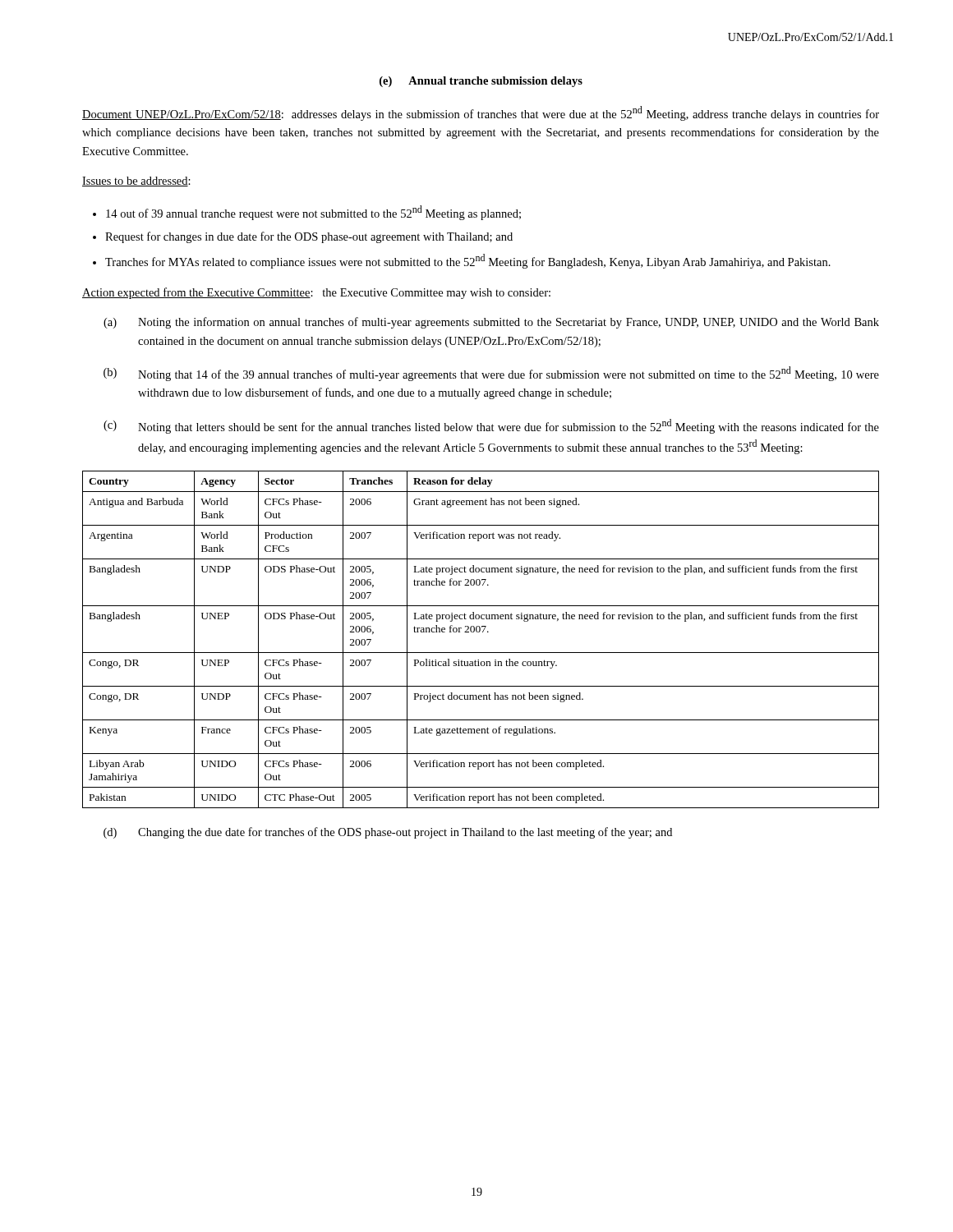953x1232 pixels.
Task: Select the region starting "(a) Noting the"
Action: coord(481,332)
